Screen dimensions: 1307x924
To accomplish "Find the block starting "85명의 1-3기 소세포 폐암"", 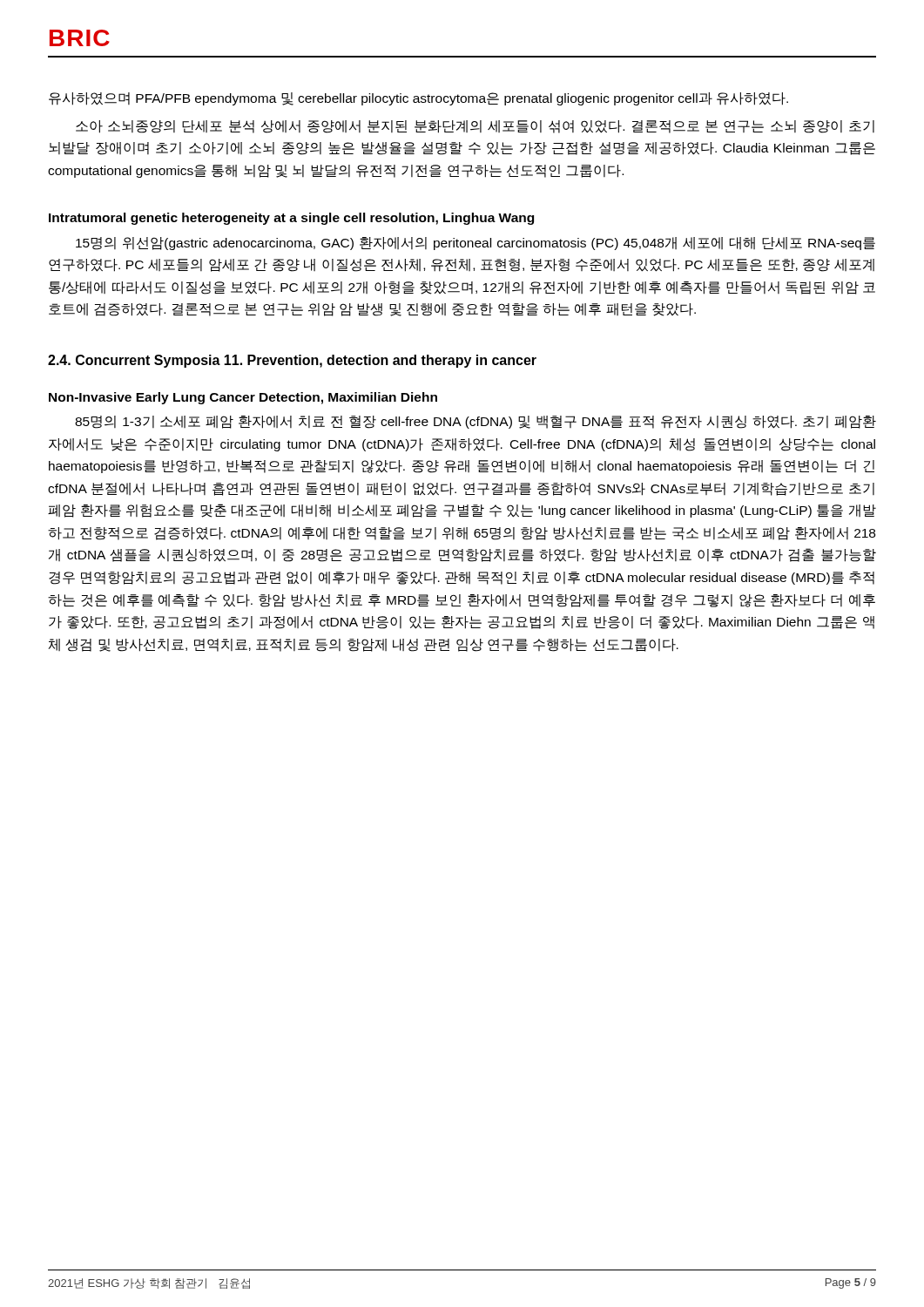I will coord(462,533).
